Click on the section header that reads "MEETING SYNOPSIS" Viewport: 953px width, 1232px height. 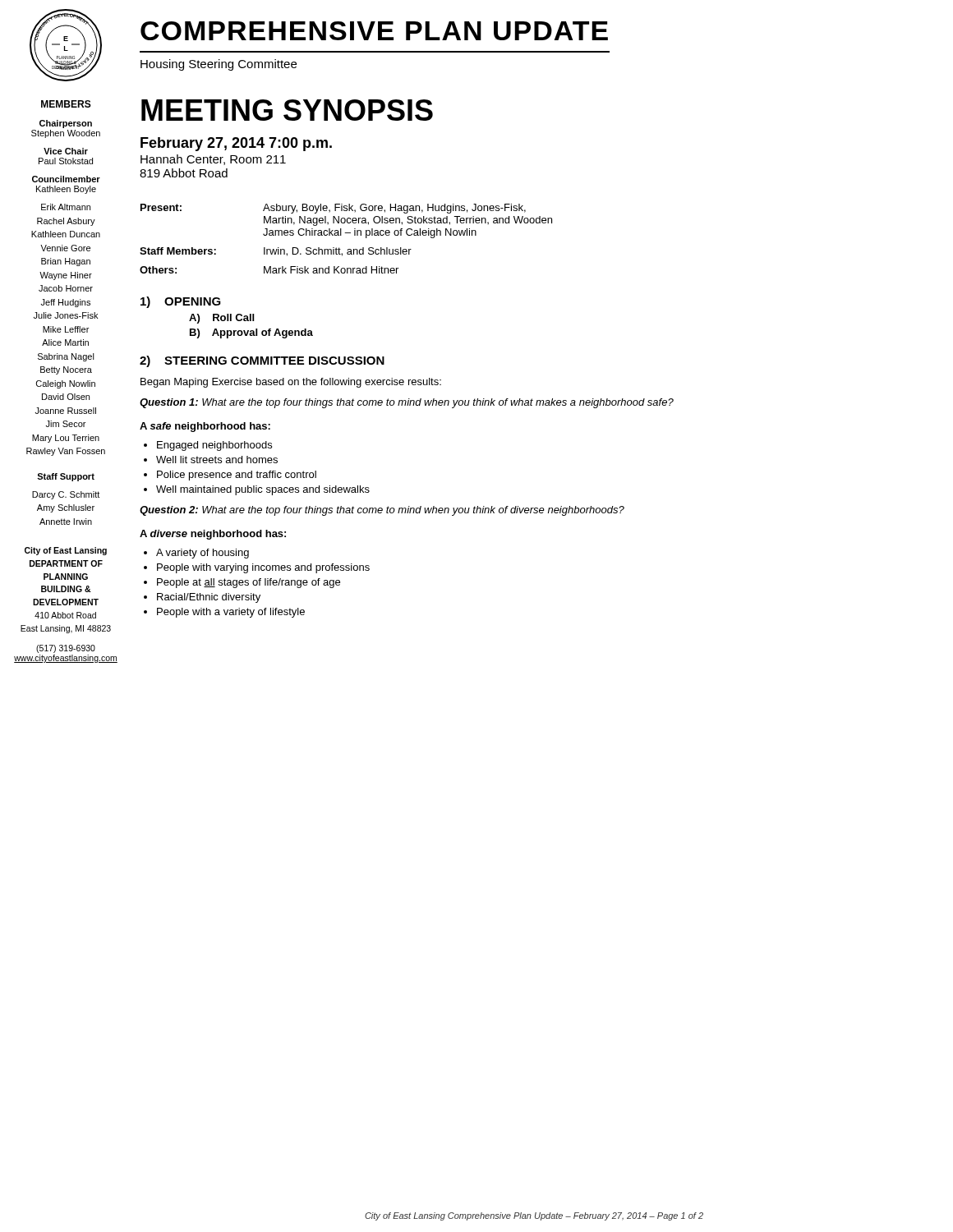coord(287,110)
